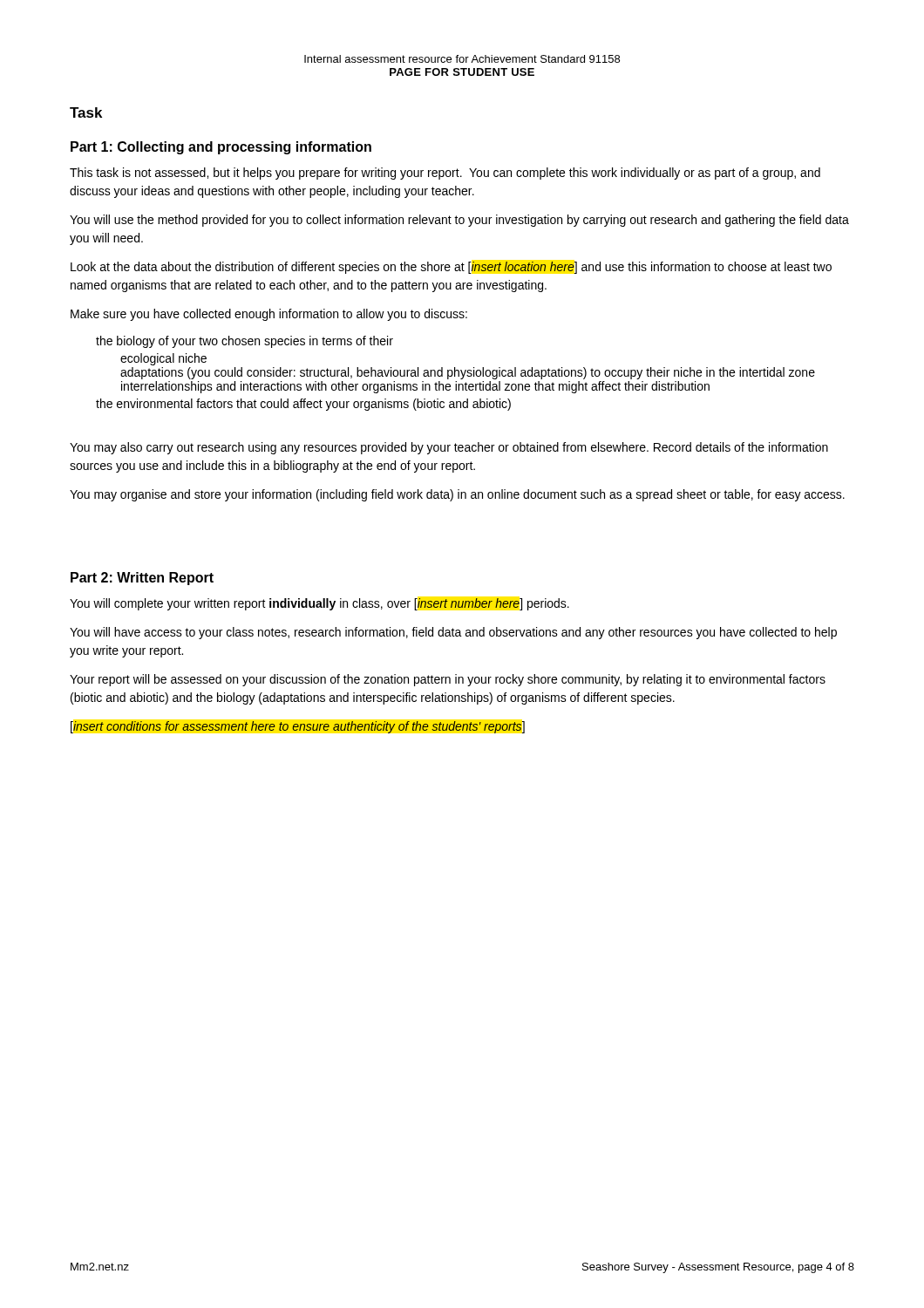Navigate to the block starting "Look at the data about the distribution"
The width and height of the screenshot is (924, 1308).
click(462, 276)
